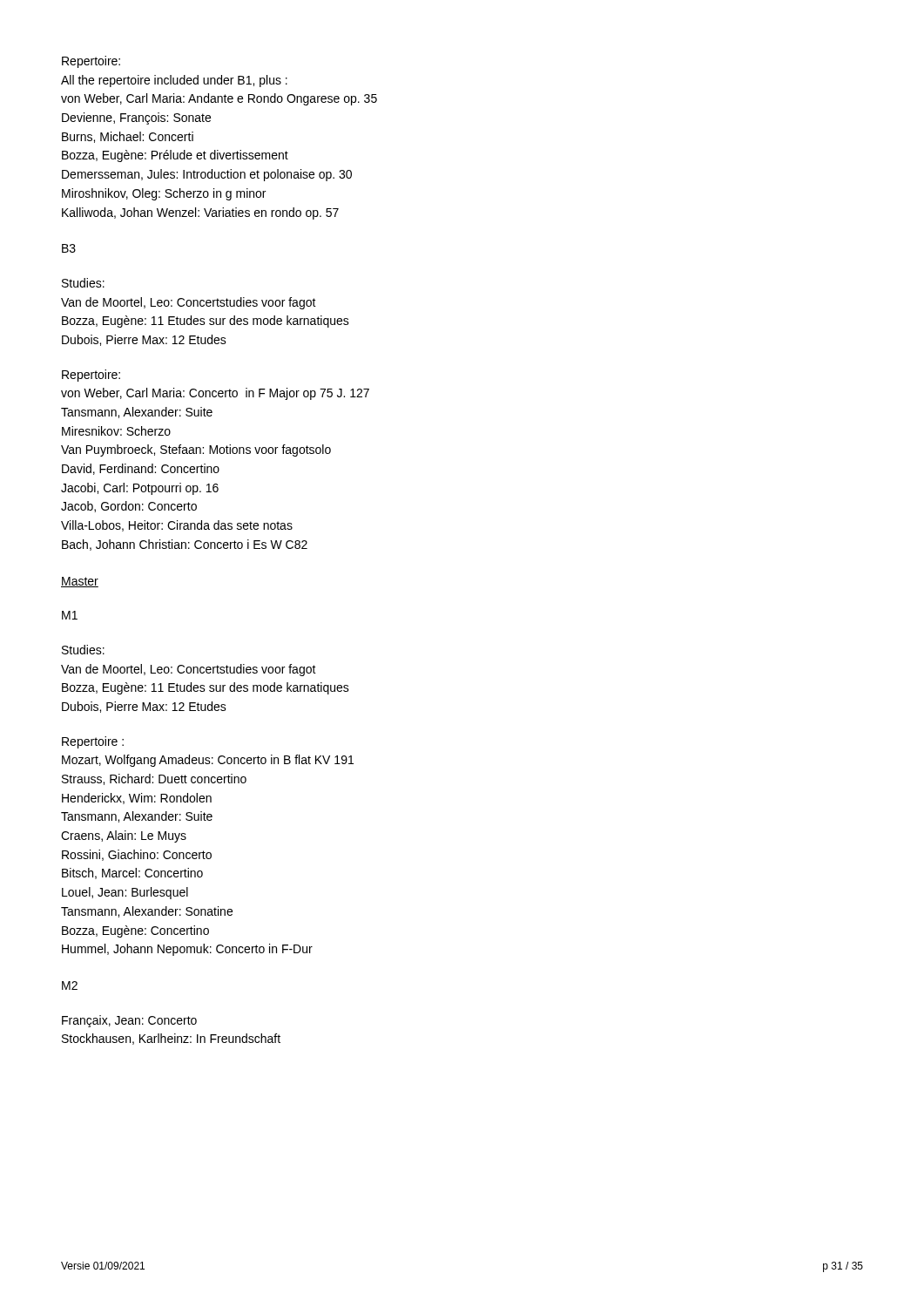
Task: Find the text block that reads "Repertoire: von Weber, Carl Maria: Concerto"
Action: [x=91, y=376]
